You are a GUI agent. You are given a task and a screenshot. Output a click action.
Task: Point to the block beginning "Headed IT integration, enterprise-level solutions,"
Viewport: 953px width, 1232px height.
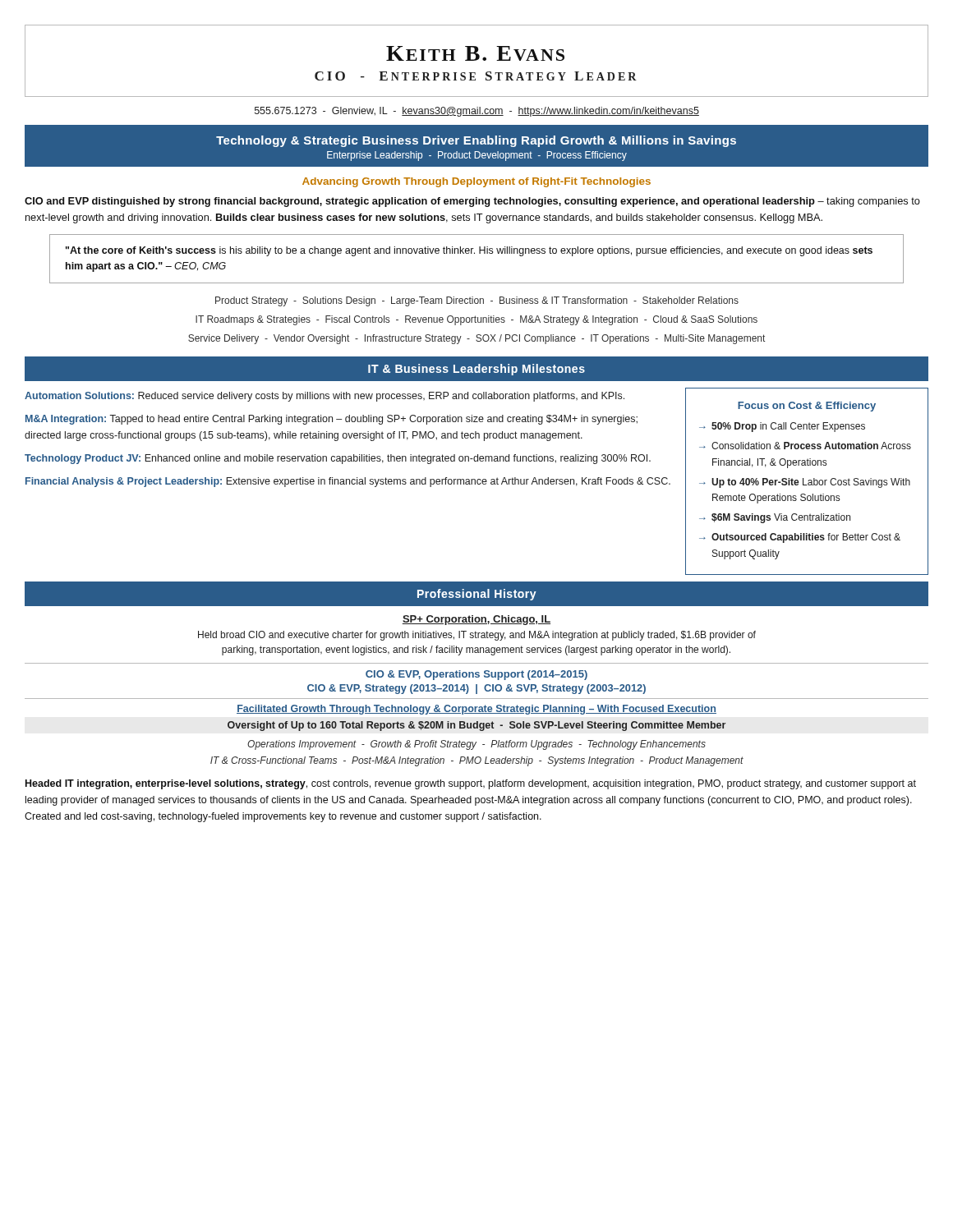point(470,800)
